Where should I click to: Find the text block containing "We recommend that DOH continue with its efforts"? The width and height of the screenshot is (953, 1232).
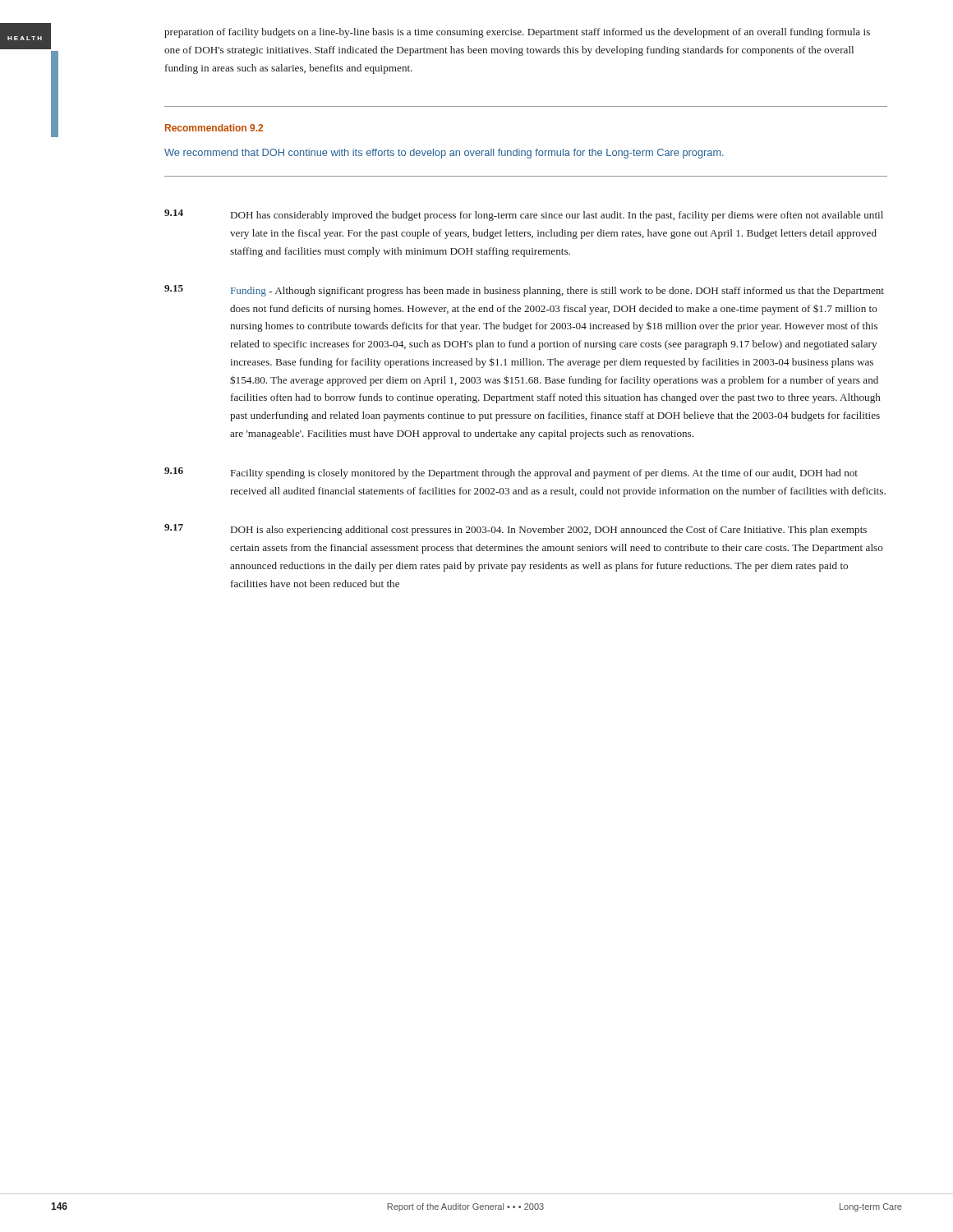(444, 153)
